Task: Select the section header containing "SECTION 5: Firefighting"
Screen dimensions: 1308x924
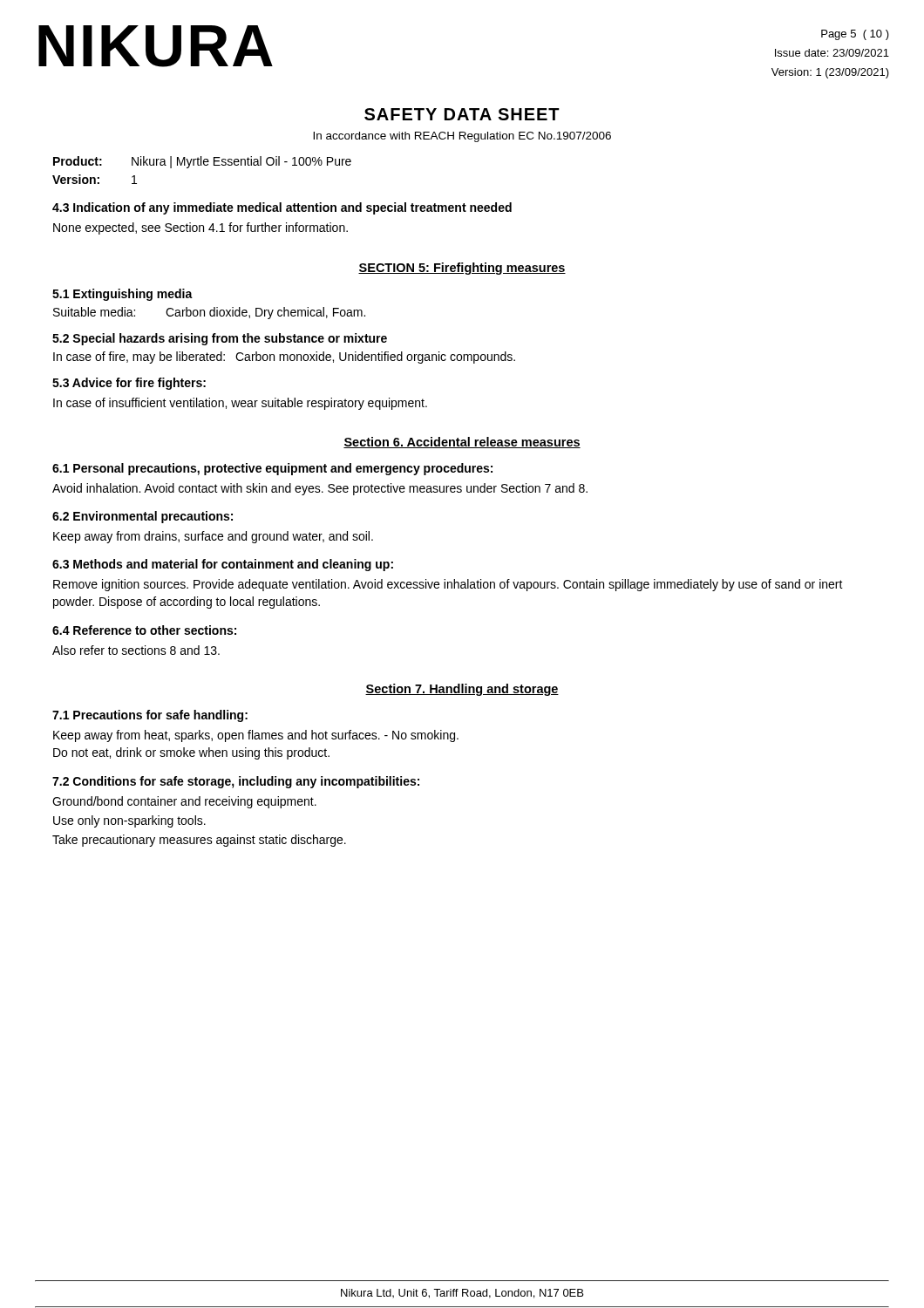Action: (x=462, y=268)
